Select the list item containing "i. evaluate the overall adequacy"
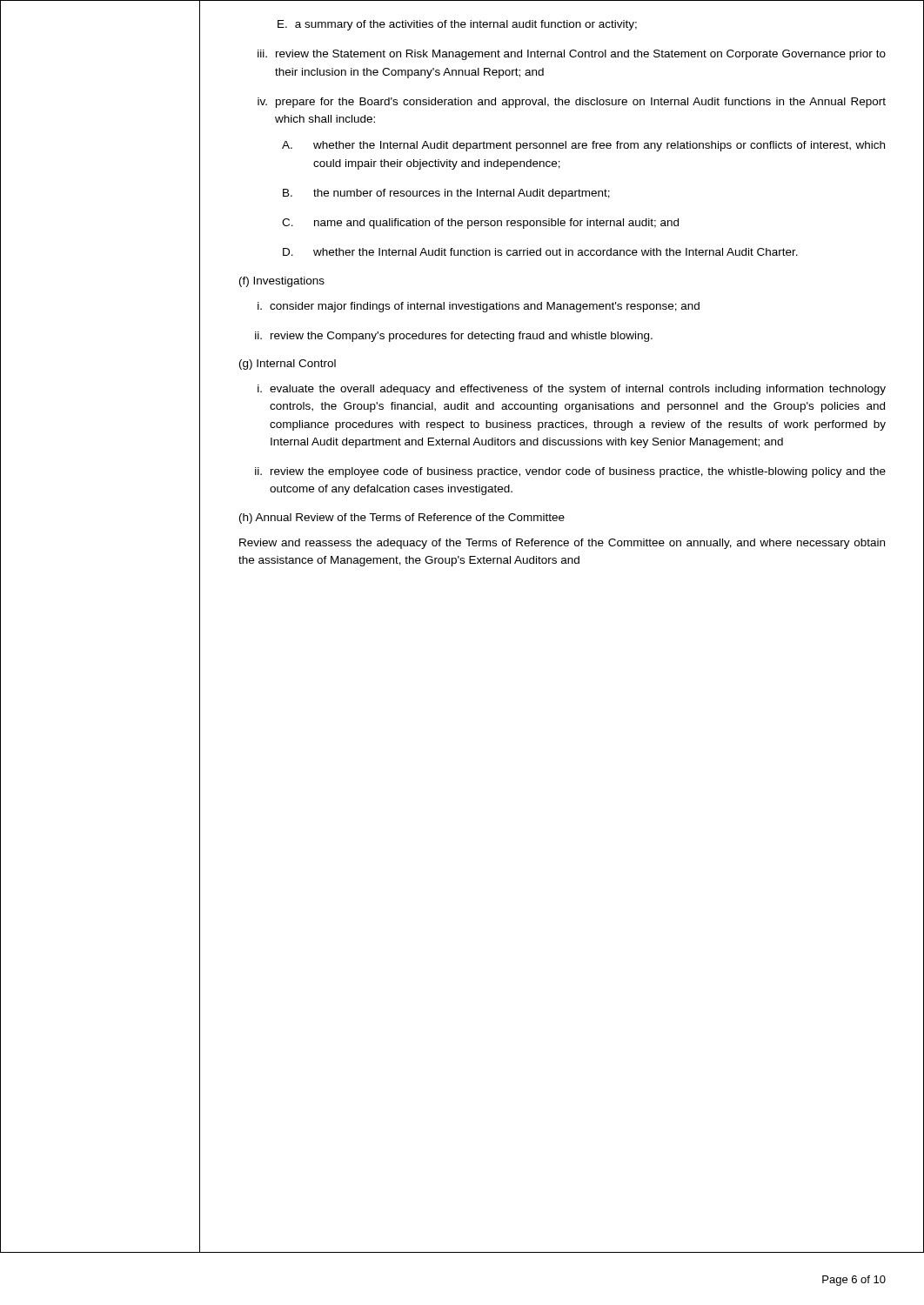Screen dimensions: 1305x924 tap(562, 415)
